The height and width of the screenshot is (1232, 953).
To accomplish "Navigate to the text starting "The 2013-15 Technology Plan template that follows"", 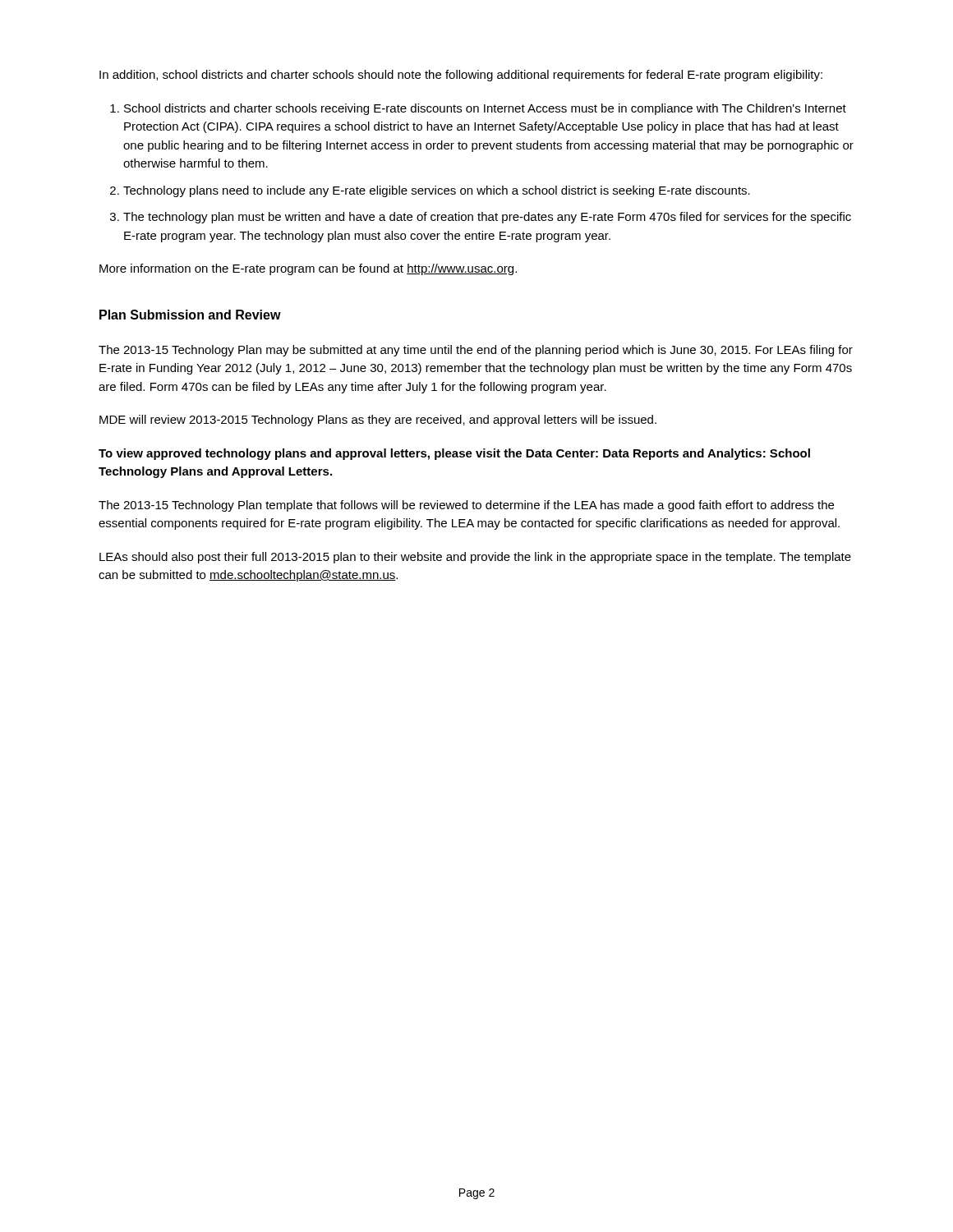I will pyautogui.click(x=470, y=514).
